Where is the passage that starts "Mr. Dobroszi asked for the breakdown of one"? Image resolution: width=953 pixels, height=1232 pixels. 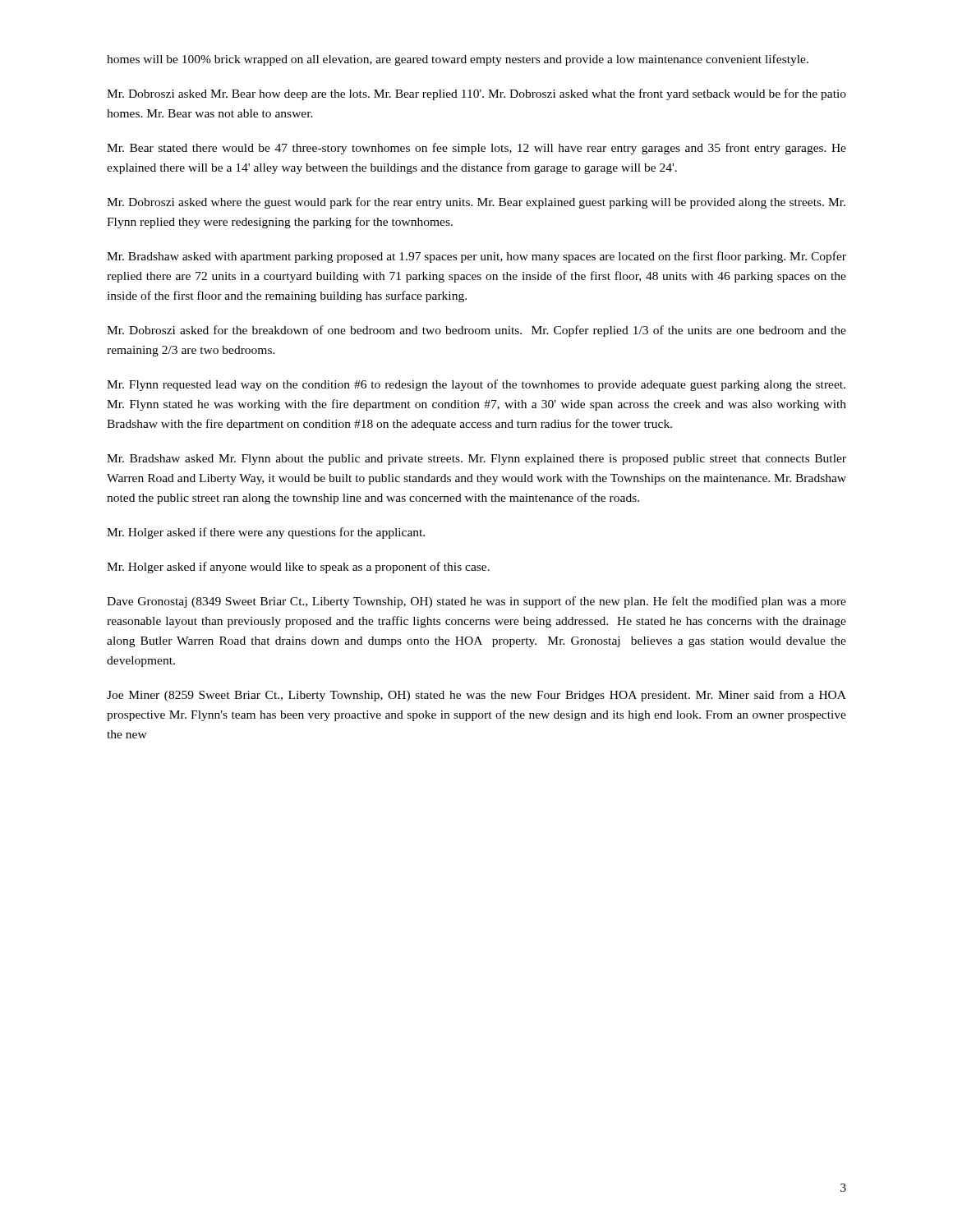point(476,340)
